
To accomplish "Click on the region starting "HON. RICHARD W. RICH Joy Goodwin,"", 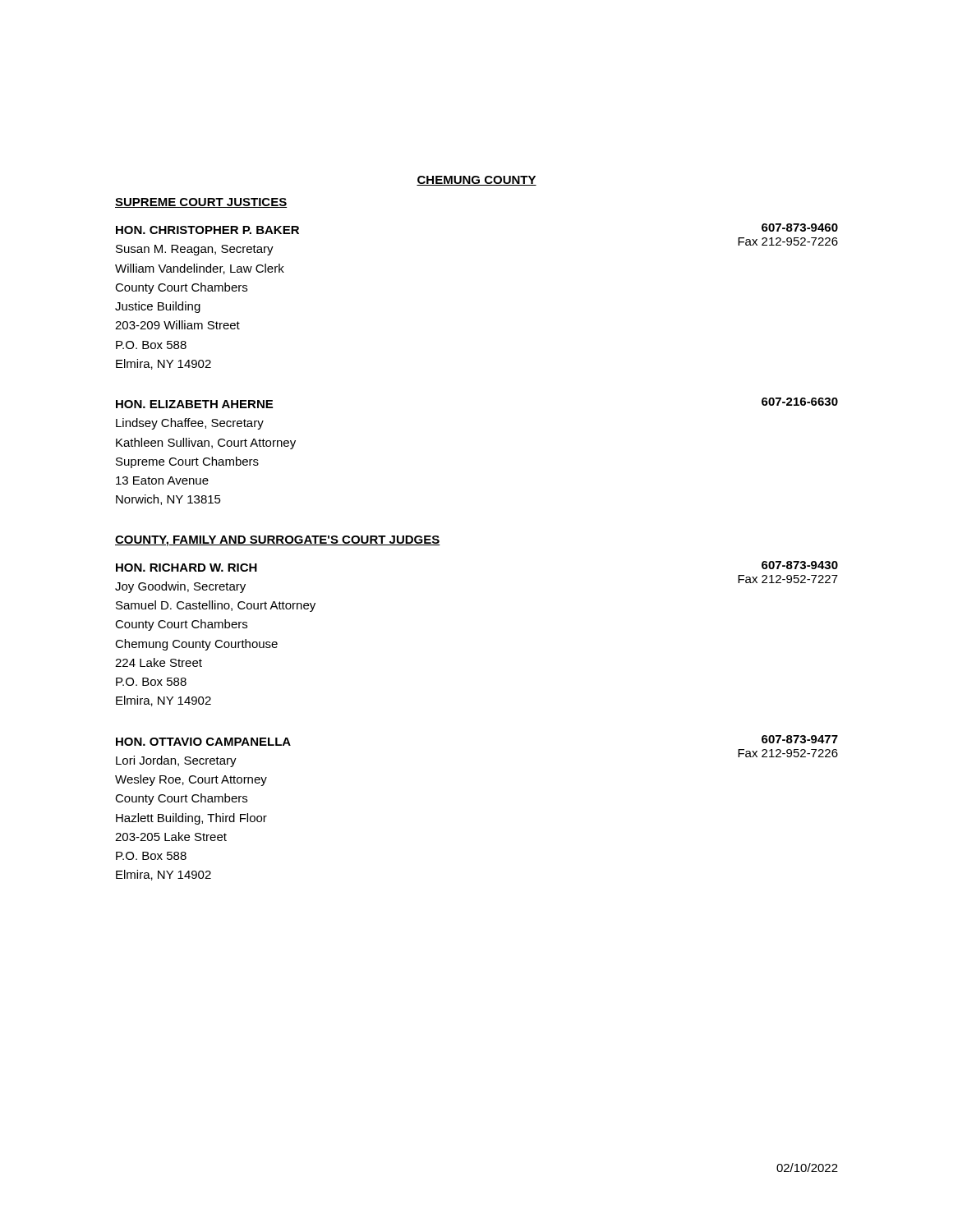I will [184, 566].
